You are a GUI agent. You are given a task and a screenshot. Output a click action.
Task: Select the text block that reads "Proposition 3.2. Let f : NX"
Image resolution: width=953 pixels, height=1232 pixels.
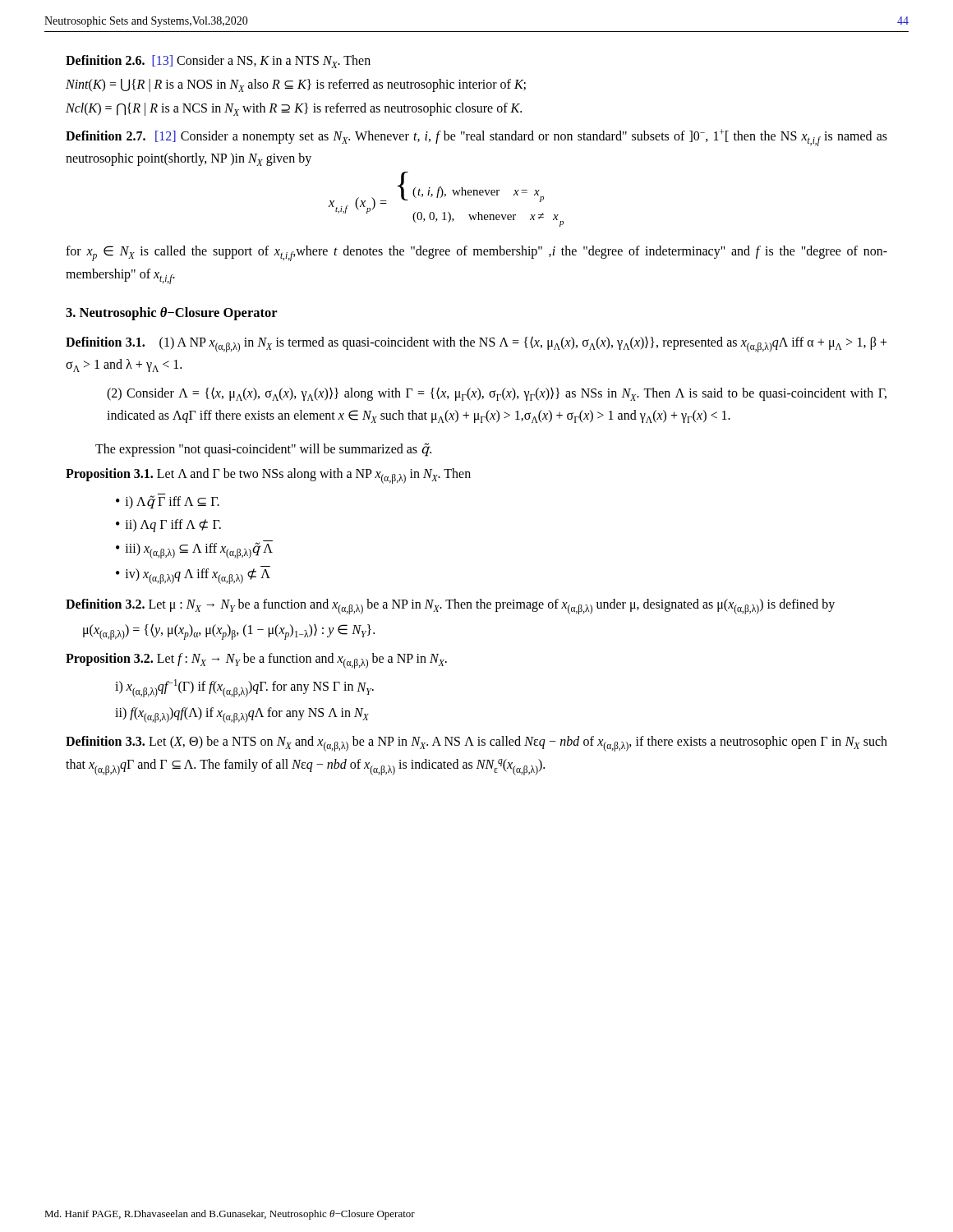coord(257,660)
